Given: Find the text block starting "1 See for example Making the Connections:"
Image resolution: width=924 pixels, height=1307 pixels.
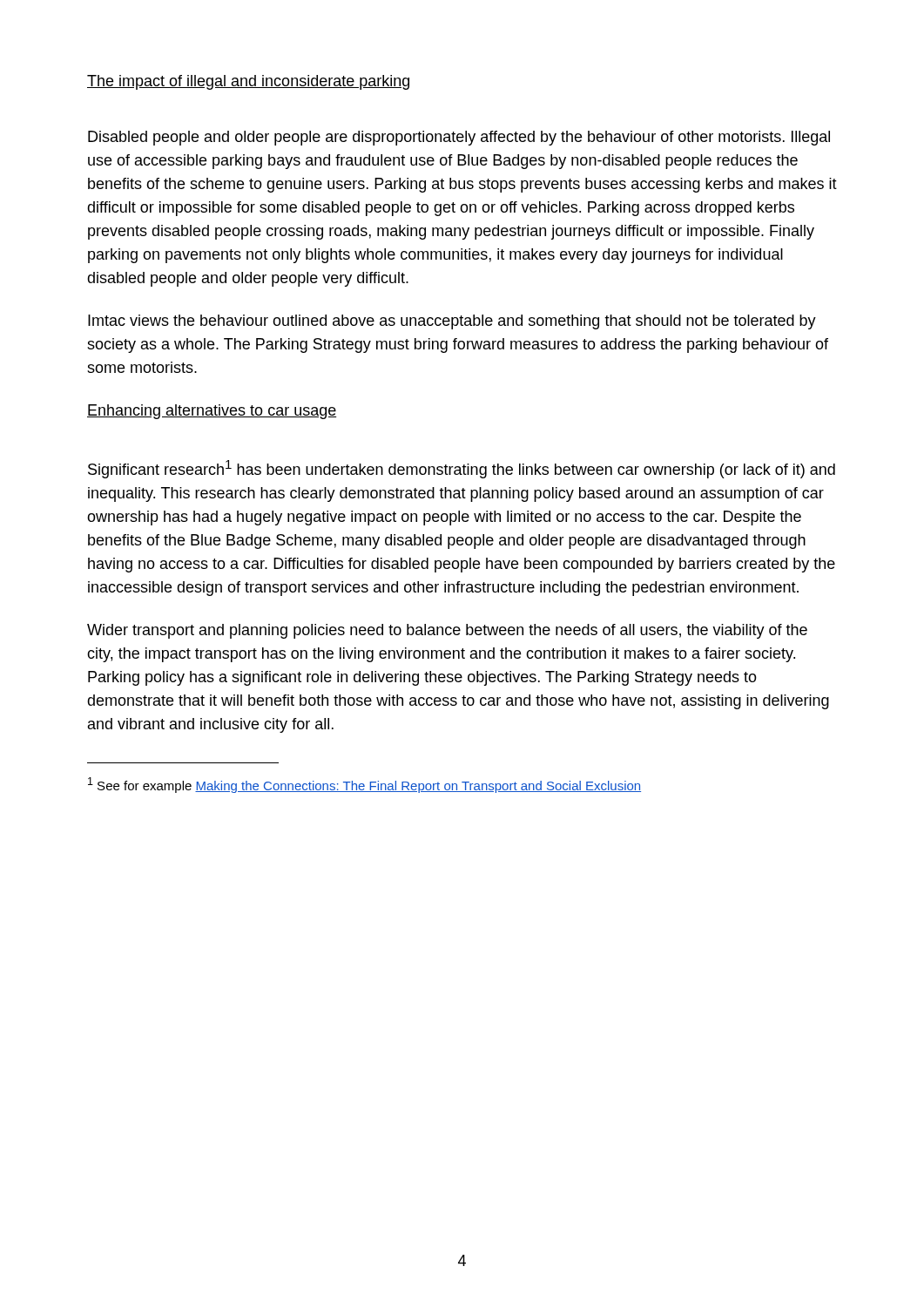Looking at the screenshot, I should pos(364,784).
